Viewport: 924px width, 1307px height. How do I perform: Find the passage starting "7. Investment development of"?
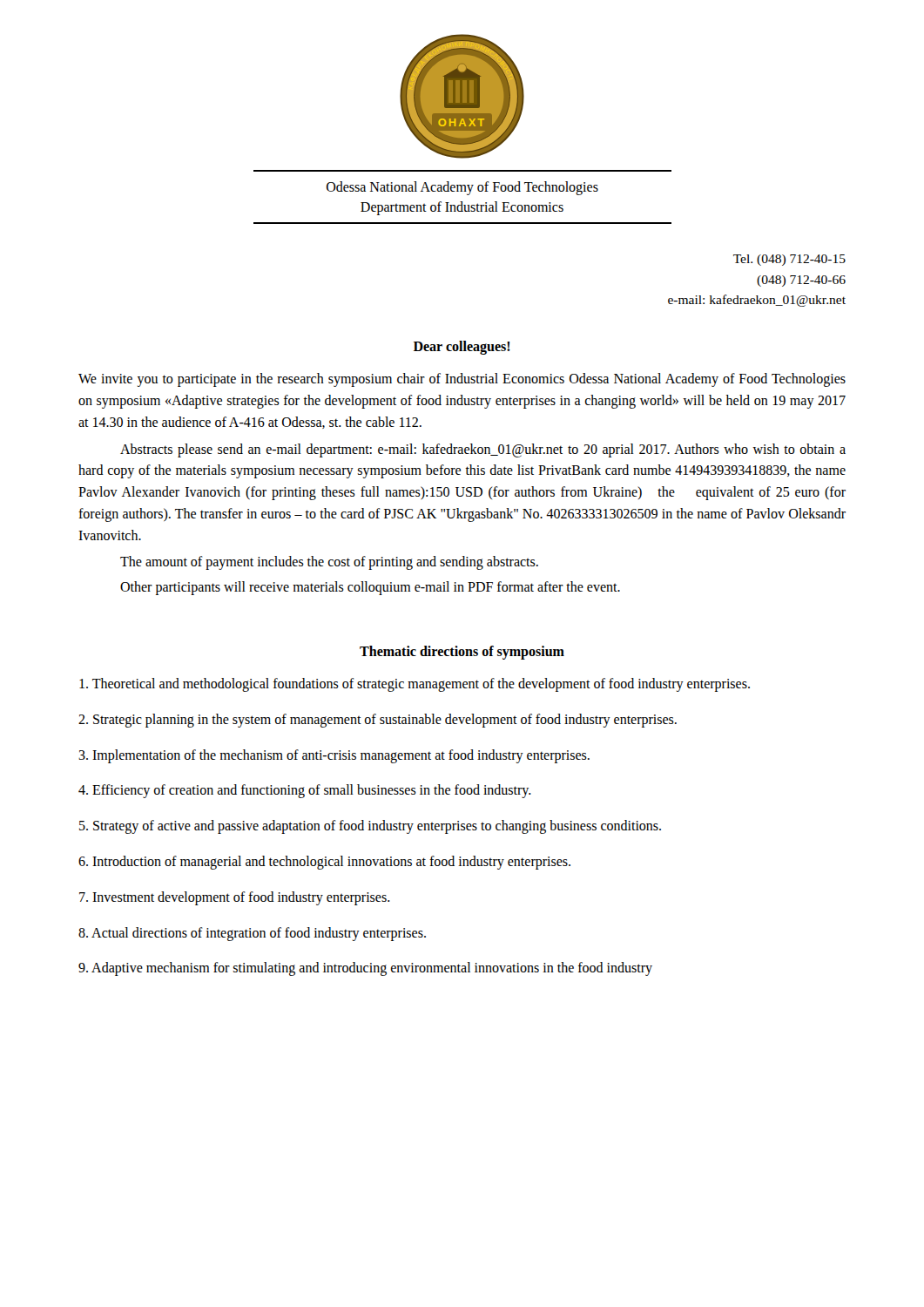coord(234,897)
